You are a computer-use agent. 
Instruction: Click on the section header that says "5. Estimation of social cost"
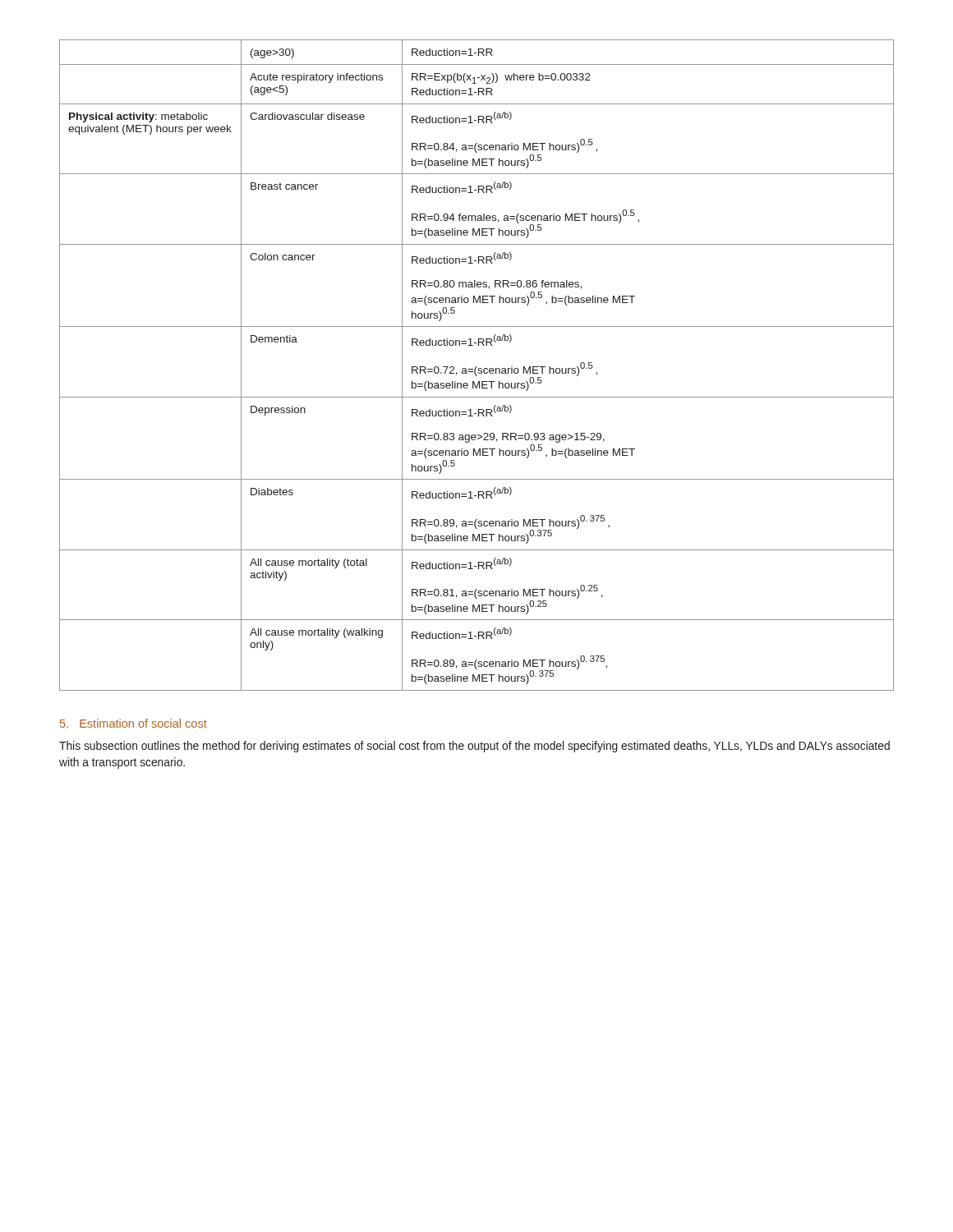134,723
